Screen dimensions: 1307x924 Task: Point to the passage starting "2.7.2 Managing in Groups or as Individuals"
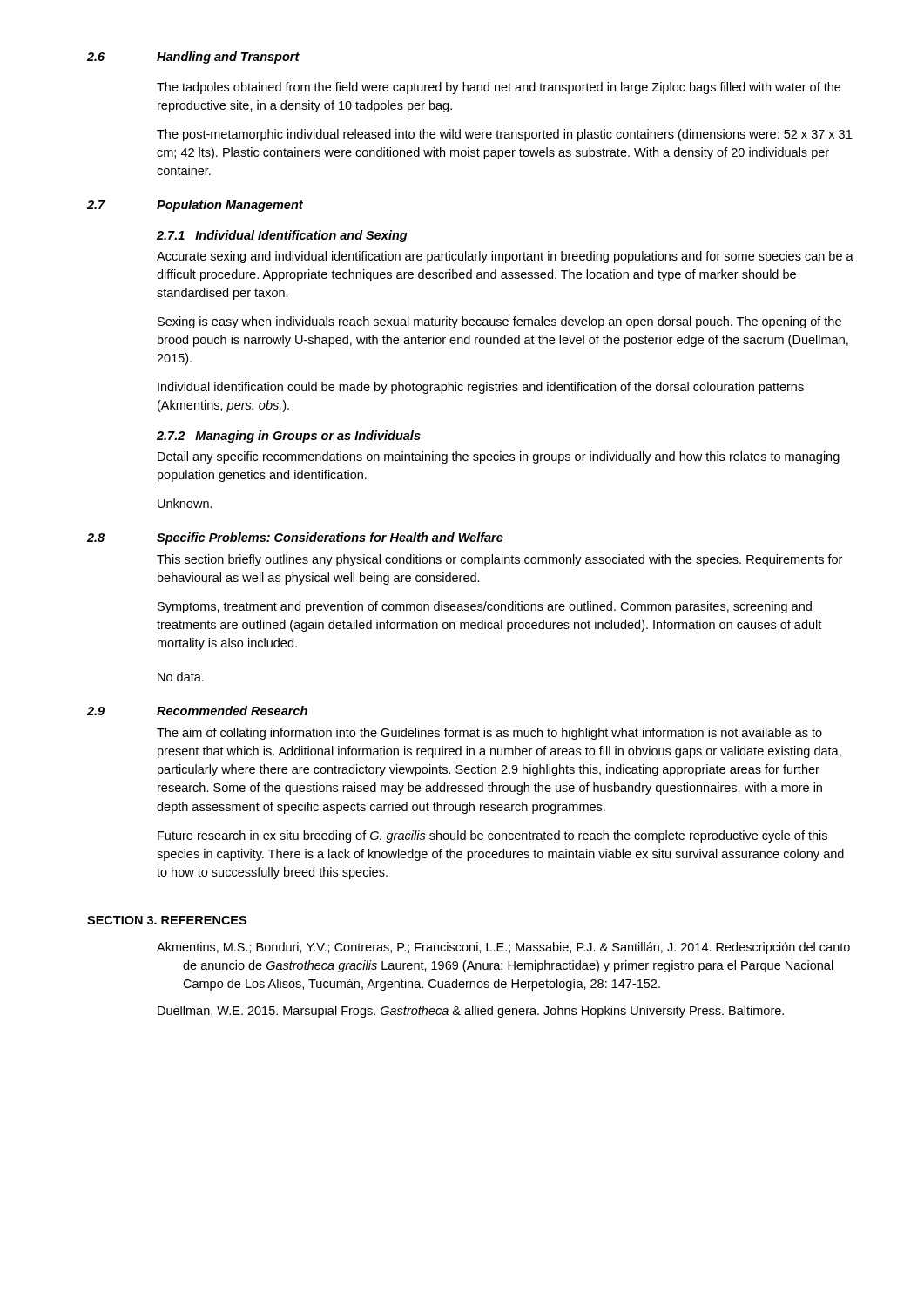coord(289,436)
